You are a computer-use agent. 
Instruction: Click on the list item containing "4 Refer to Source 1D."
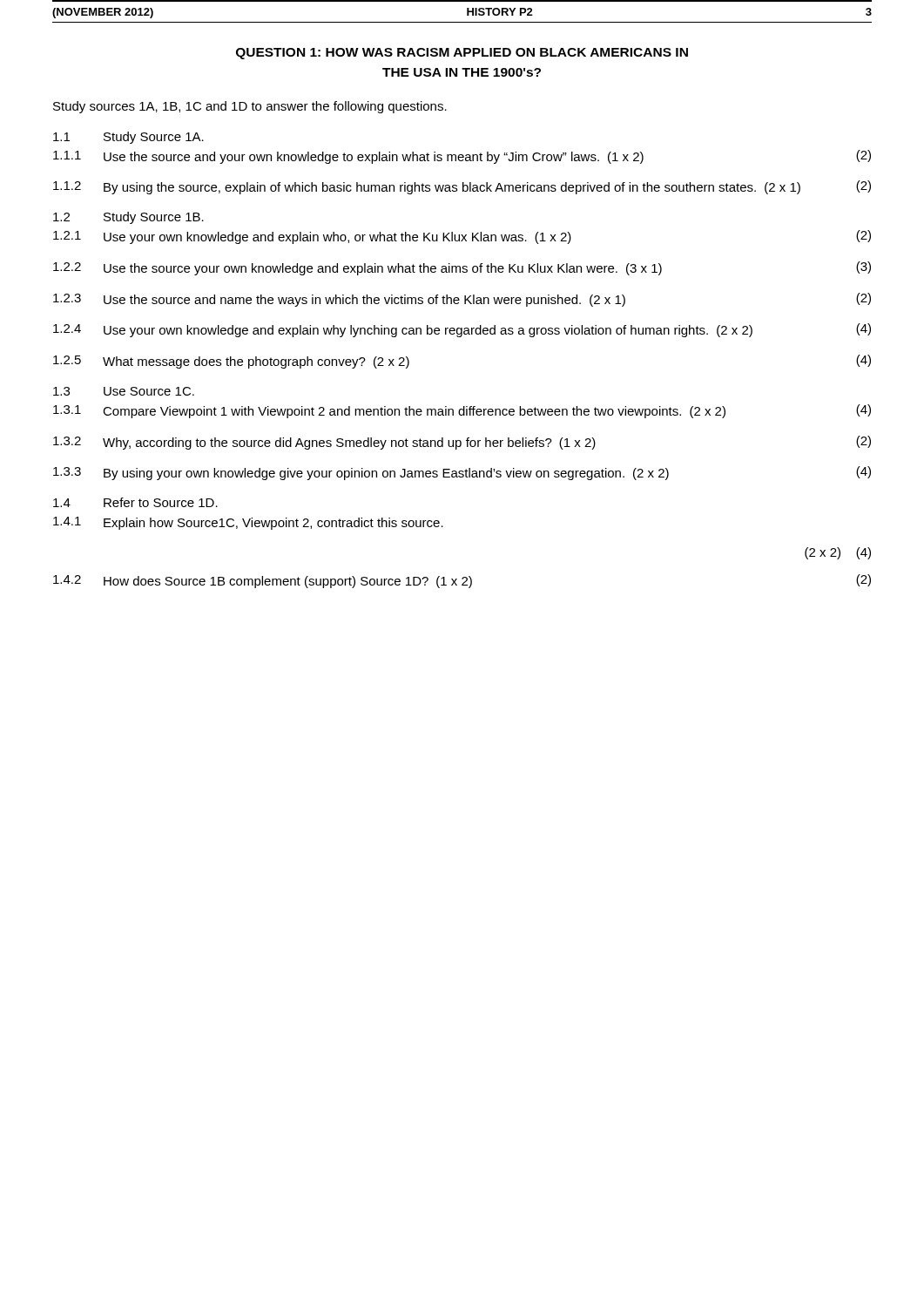pyautogui.click(x=135, y=502)
